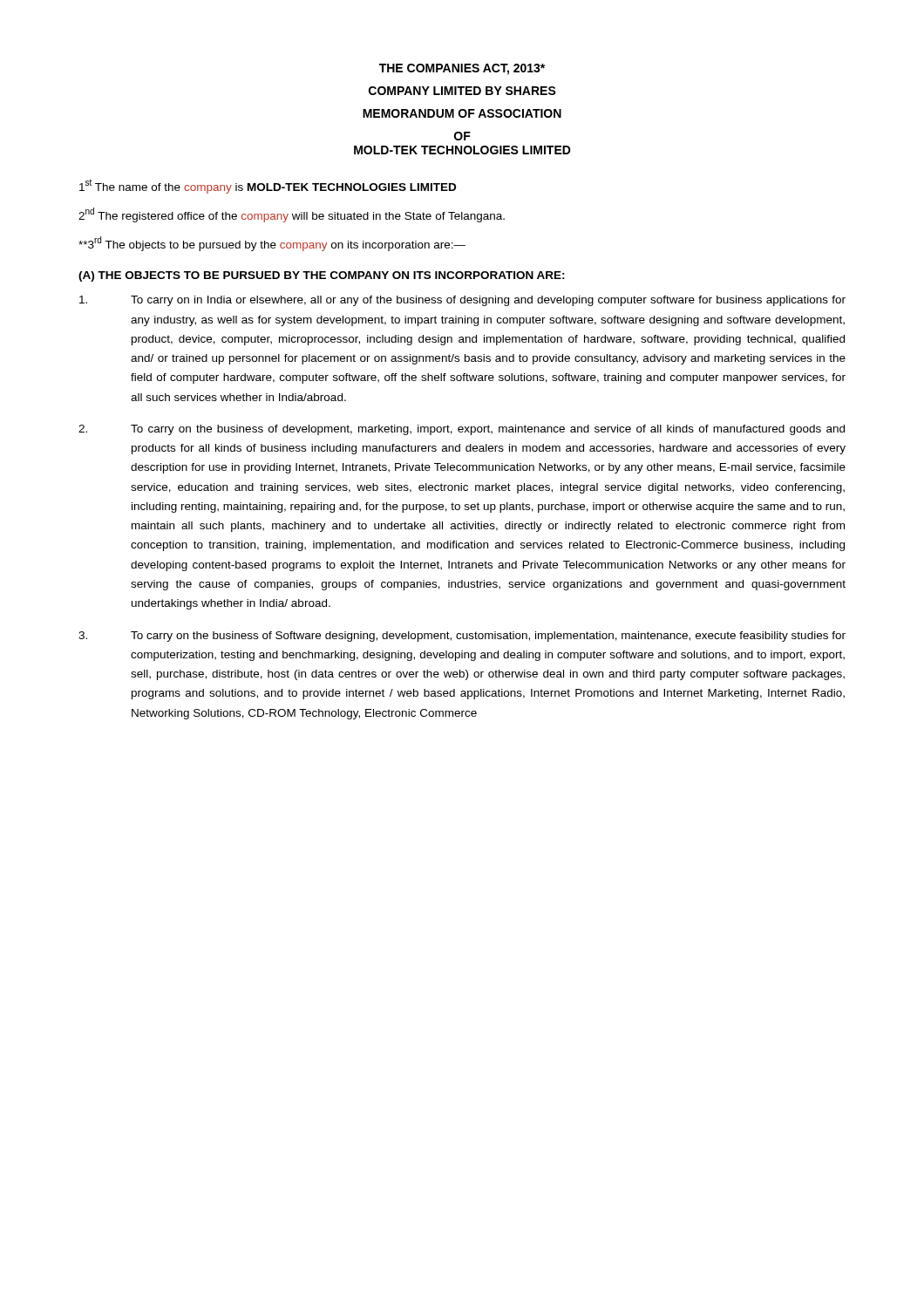Click on the block starting "3rd The objects to be pursued by the"
The width and height of the screenshot is (924, 1308).
[x=272, y=243]
